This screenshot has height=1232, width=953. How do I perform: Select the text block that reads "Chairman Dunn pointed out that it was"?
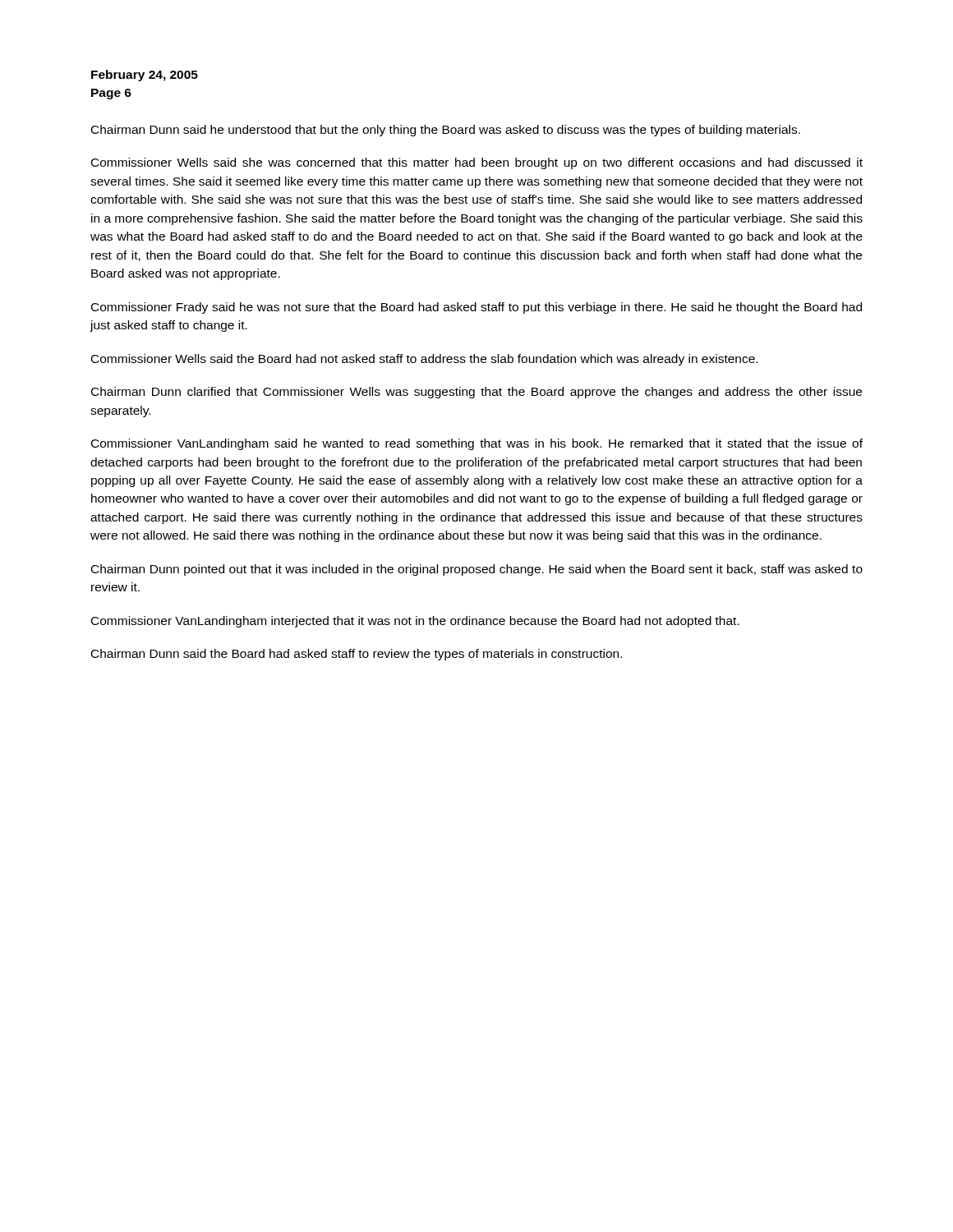[x=476, y=578]
